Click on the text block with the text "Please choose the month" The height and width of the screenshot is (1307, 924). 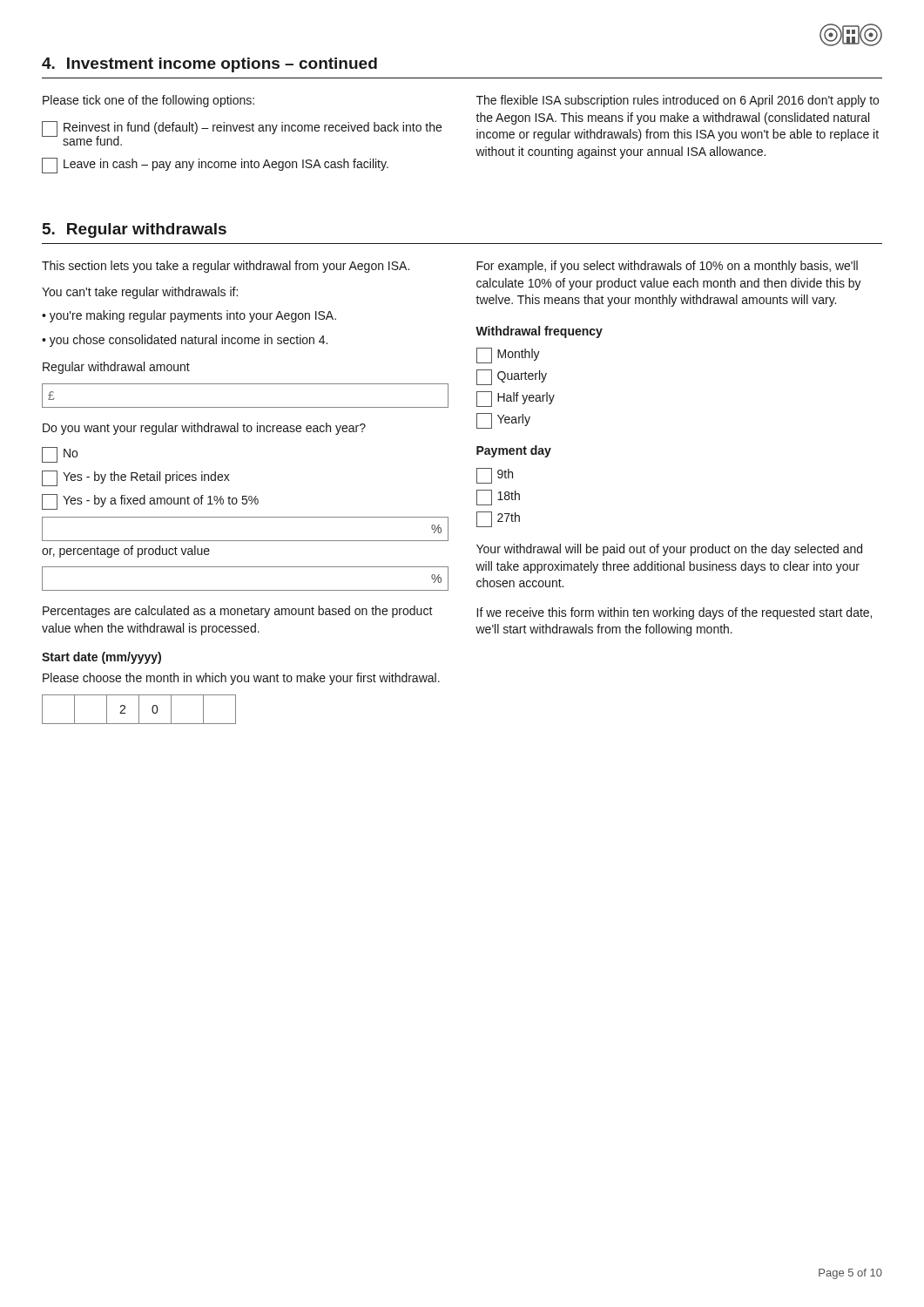pyautogui.click(x=245, y=679)
